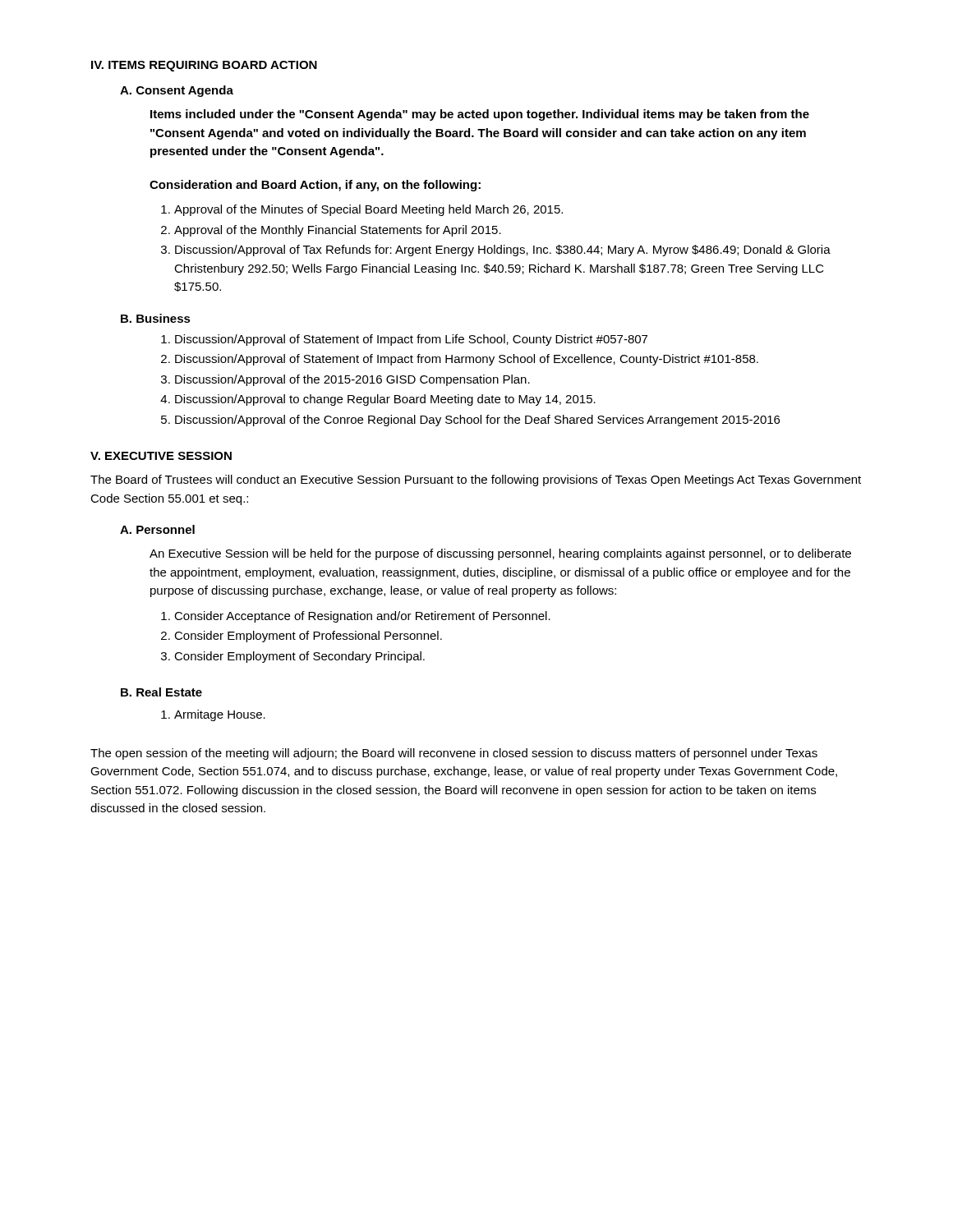
Task: Locate the text starting "Armitage House."
Action: [x=220, y=714]
